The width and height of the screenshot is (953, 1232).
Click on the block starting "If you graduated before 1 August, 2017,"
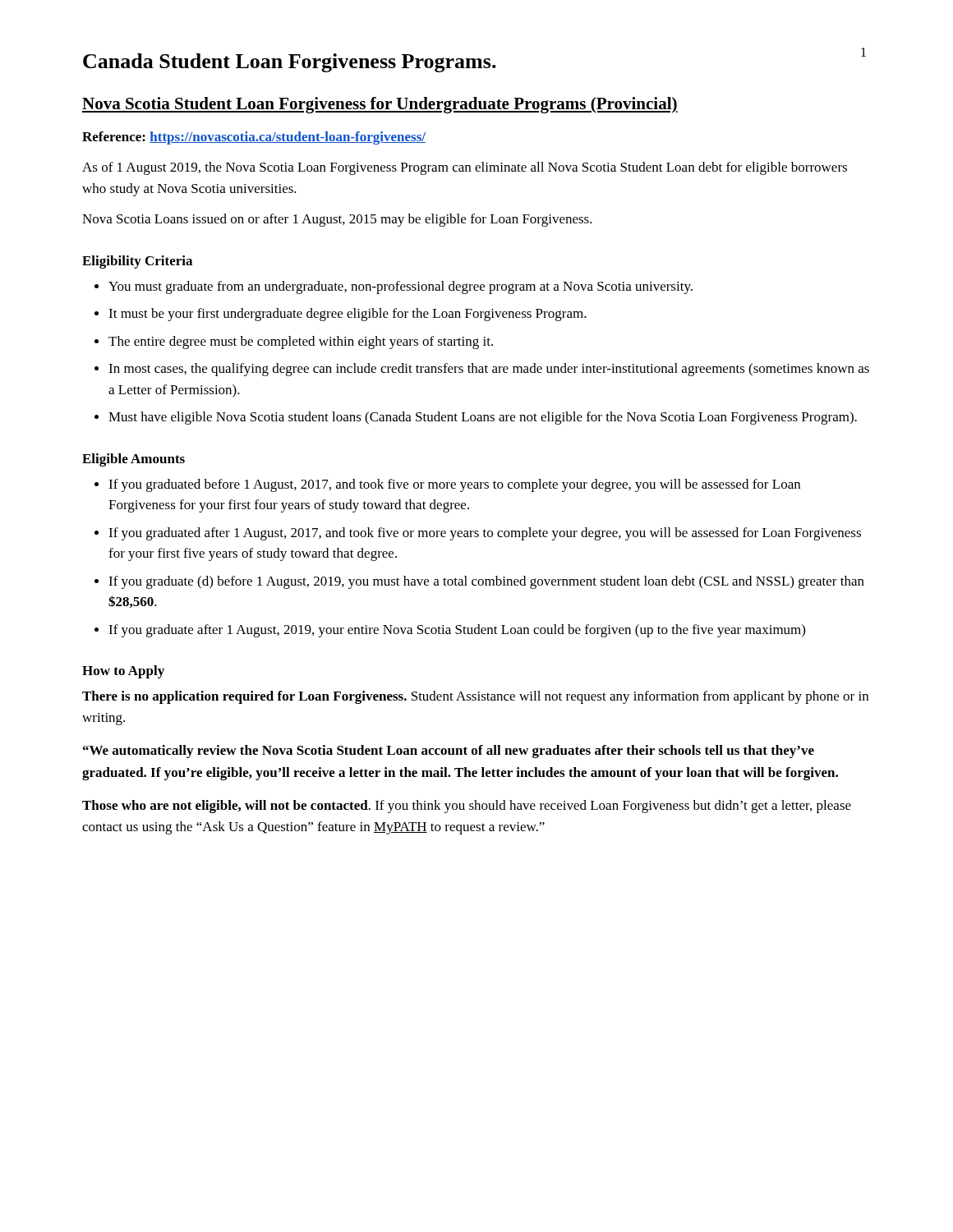point(455,494)
